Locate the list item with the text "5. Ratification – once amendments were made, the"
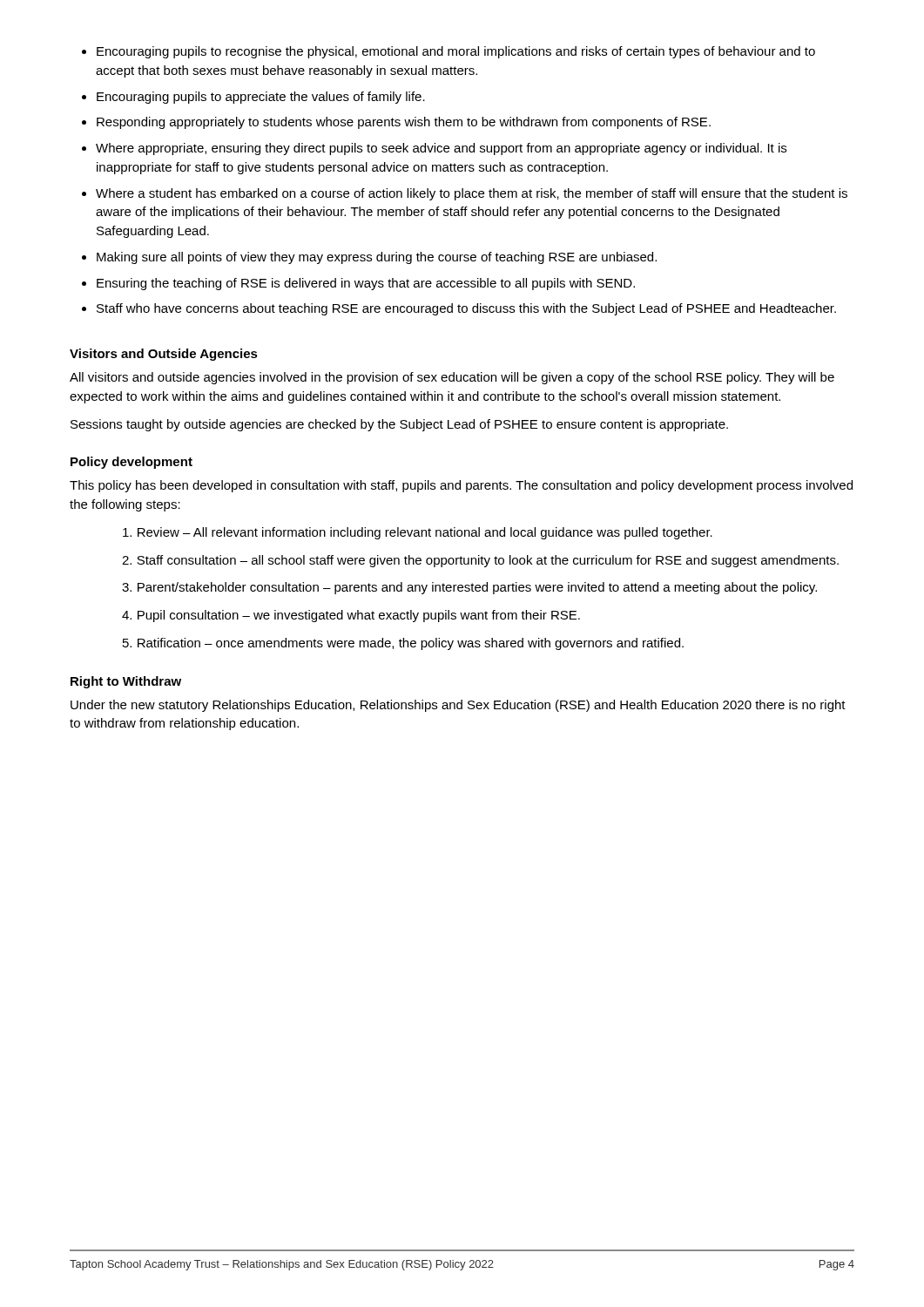Image resolution: width=924 pixels, height=1307 pixels. click(x=403, y=642)
